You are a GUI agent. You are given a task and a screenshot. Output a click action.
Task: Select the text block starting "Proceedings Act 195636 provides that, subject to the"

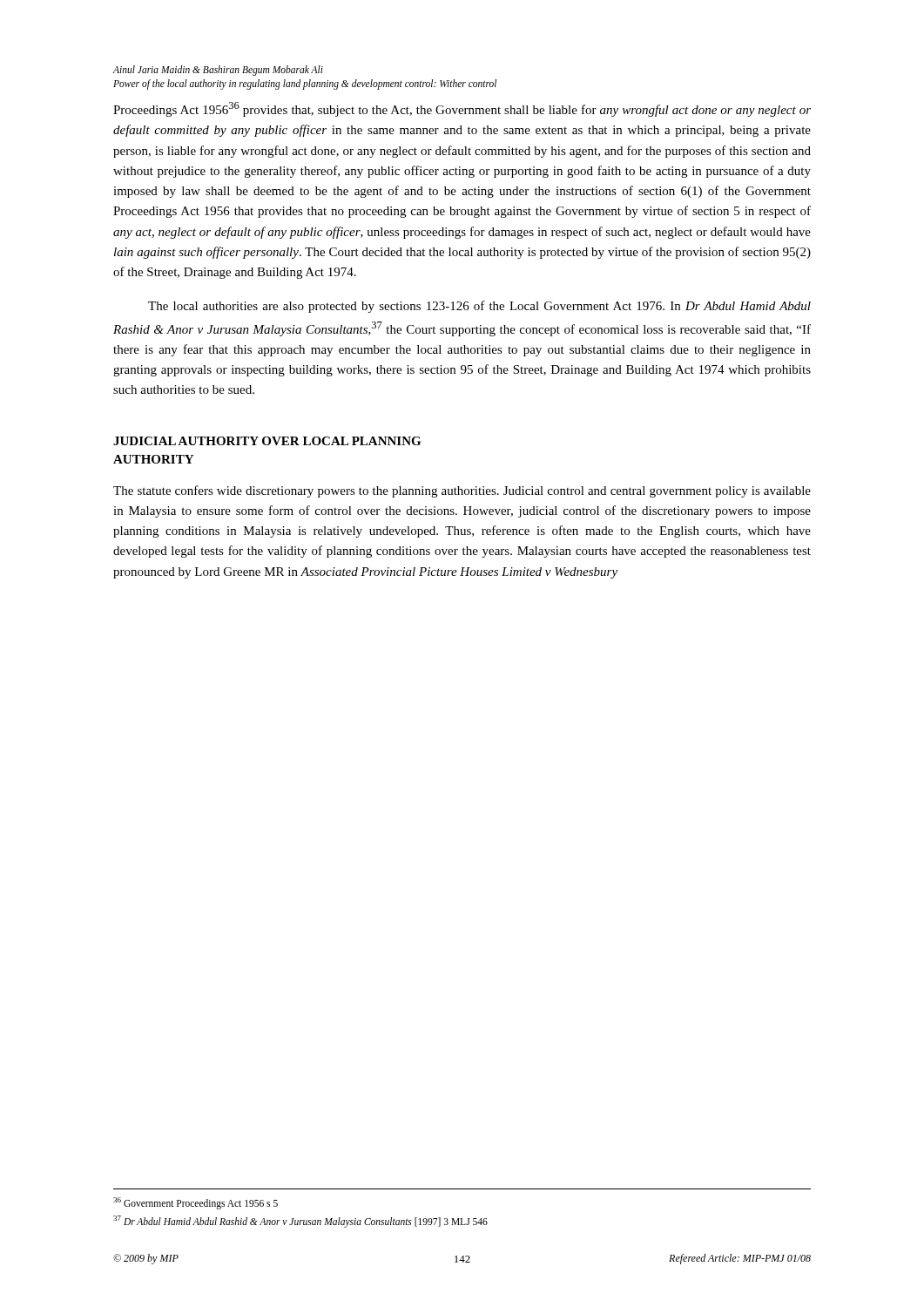[462, 190]
